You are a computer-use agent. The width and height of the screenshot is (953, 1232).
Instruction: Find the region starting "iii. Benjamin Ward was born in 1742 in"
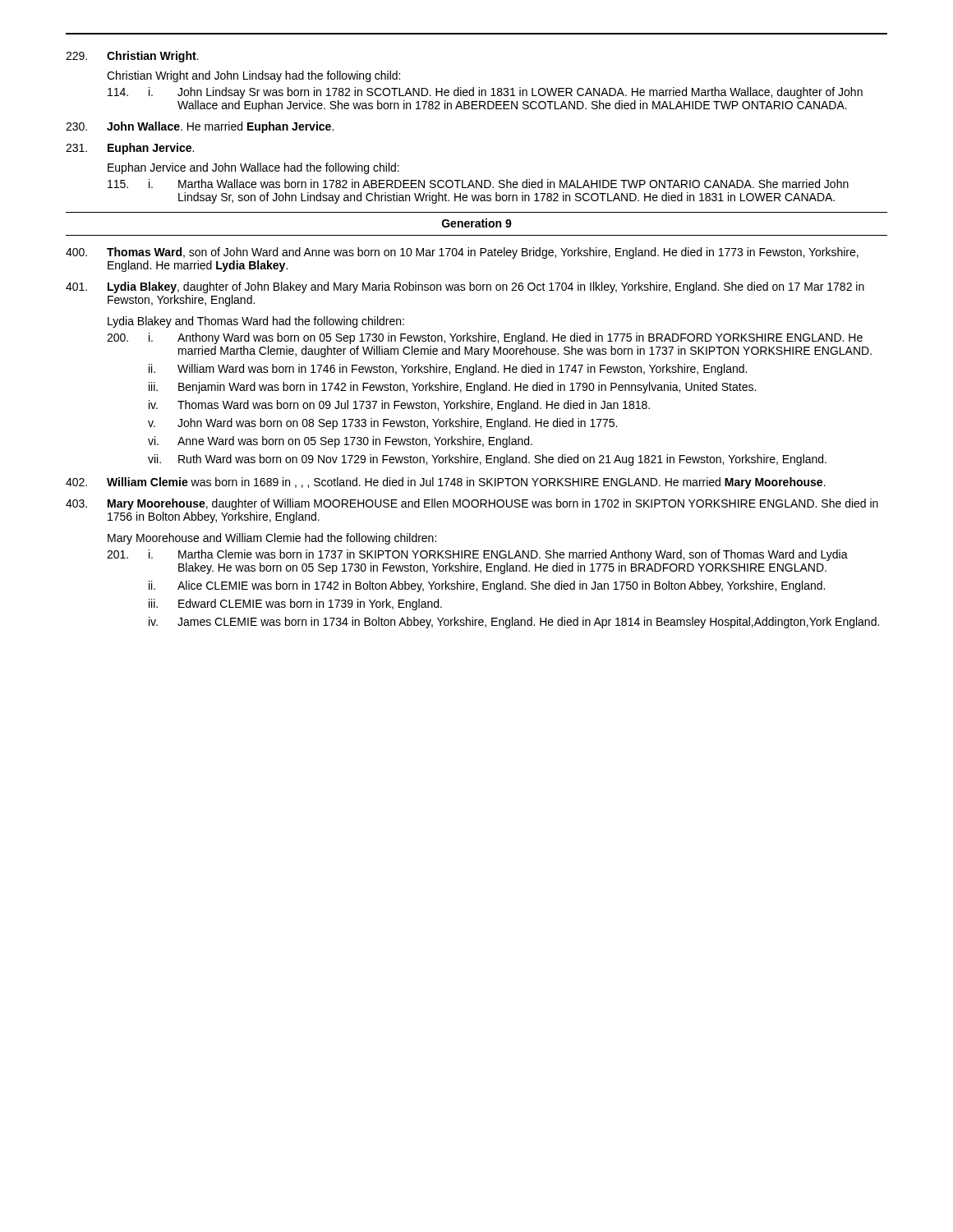(x=432, y=387)
